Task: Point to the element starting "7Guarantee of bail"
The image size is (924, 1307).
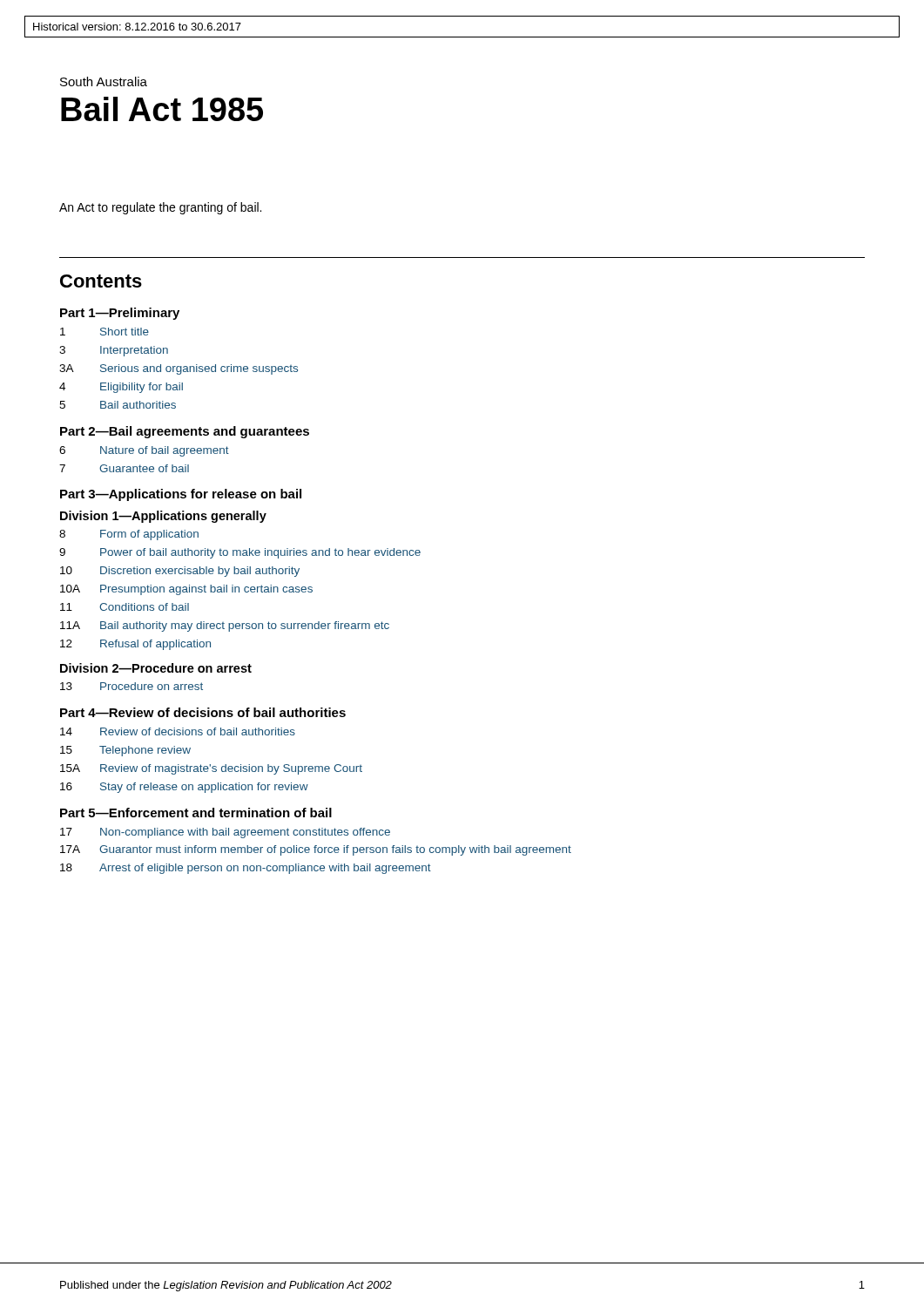Action: coord(124,469)
